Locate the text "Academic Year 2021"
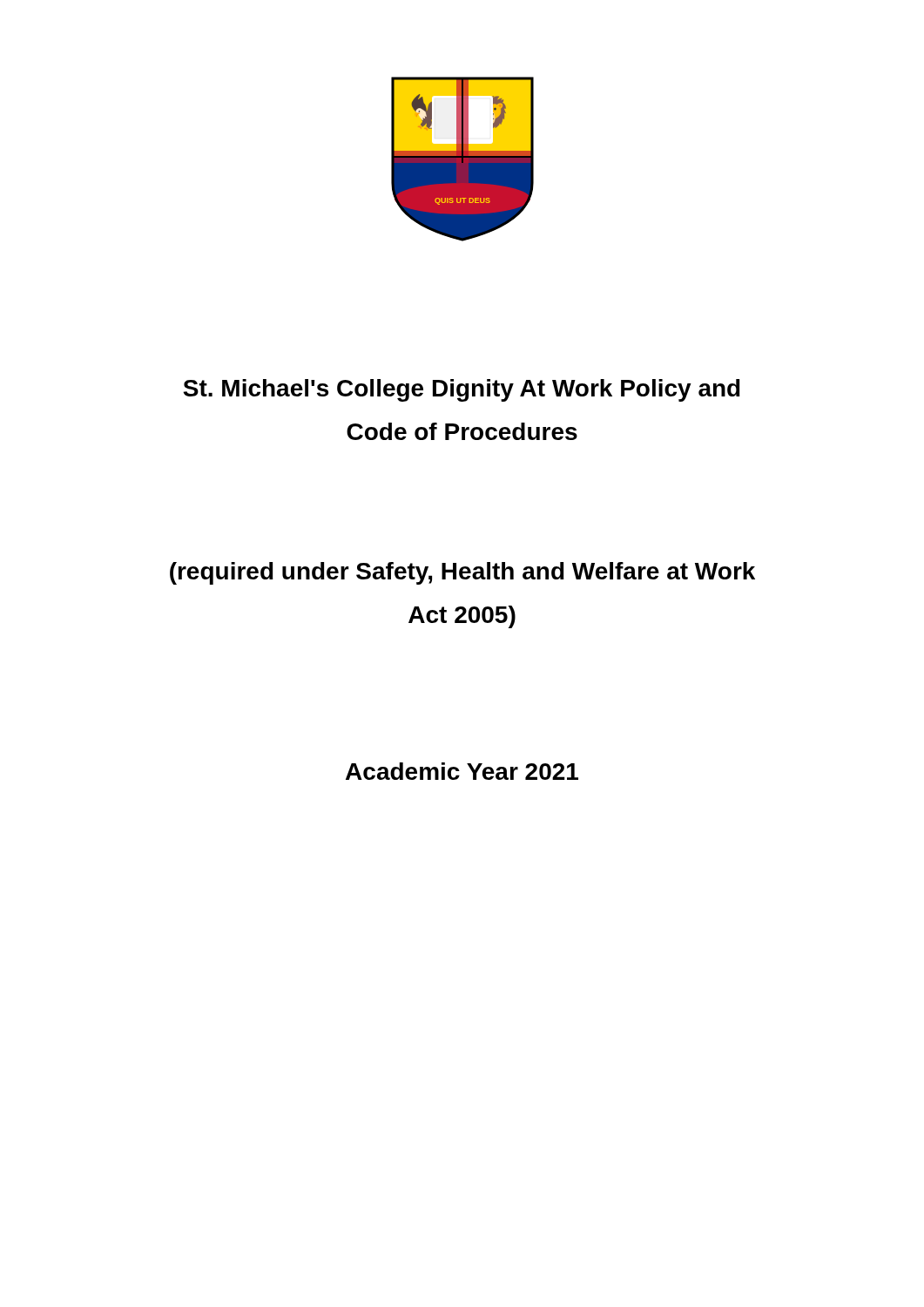This screenshot has height=1307, width=924. point(462,772)
